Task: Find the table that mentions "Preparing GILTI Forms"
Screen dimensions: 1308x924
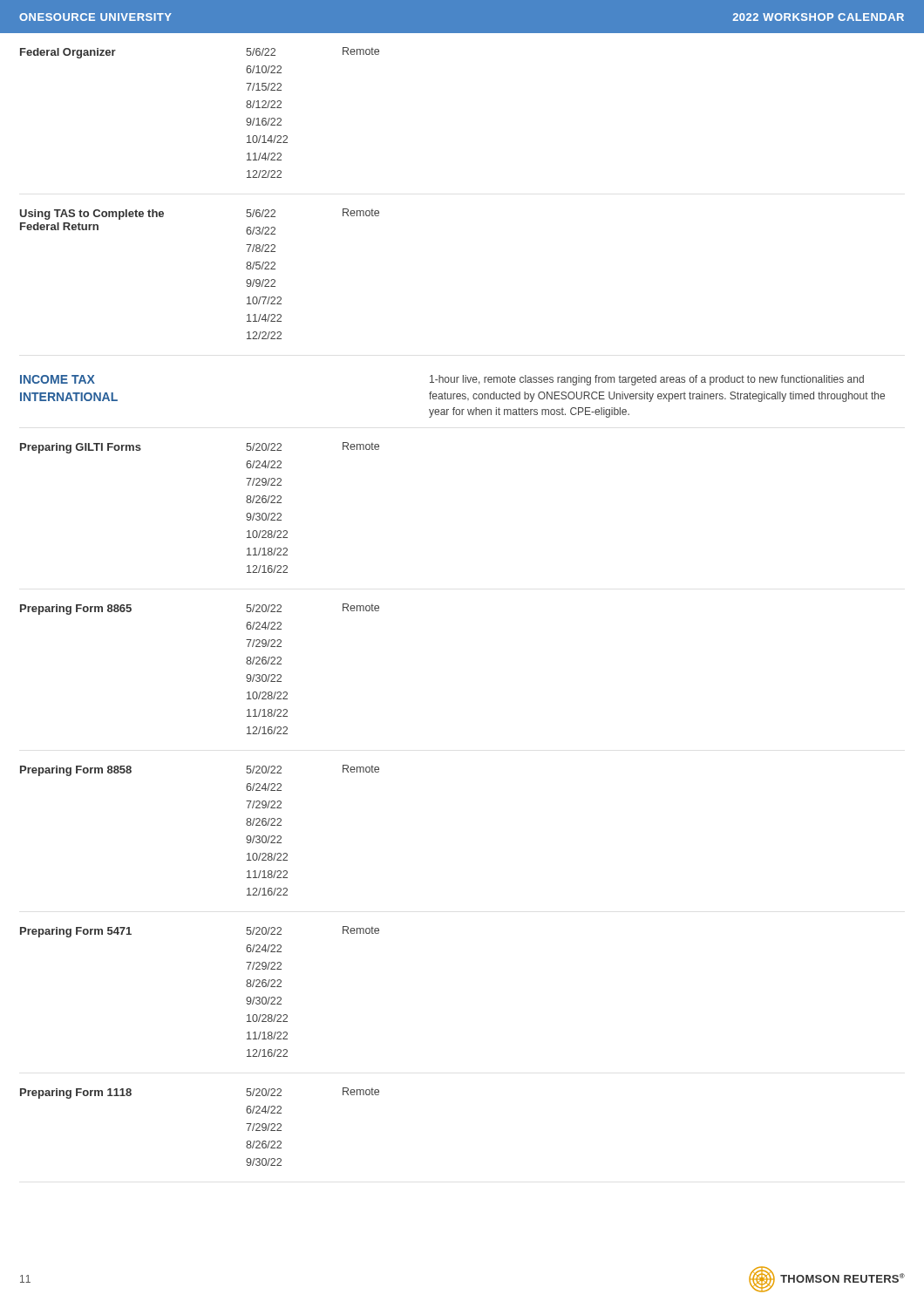Action: tap(462, 805)
